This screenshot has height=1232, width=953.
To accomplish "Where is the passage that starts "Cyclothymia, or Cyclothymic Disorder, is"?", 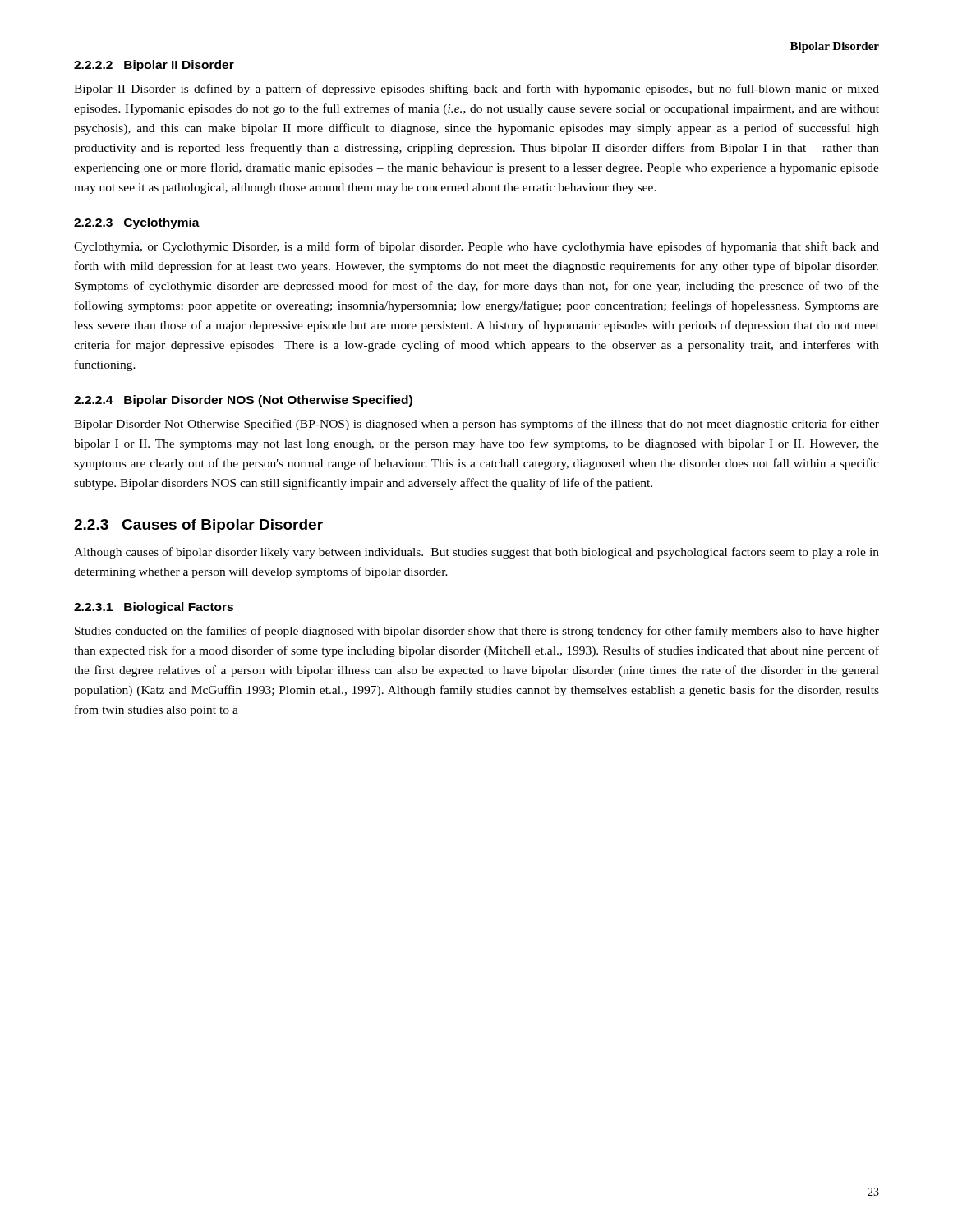I will click(476, 306).
